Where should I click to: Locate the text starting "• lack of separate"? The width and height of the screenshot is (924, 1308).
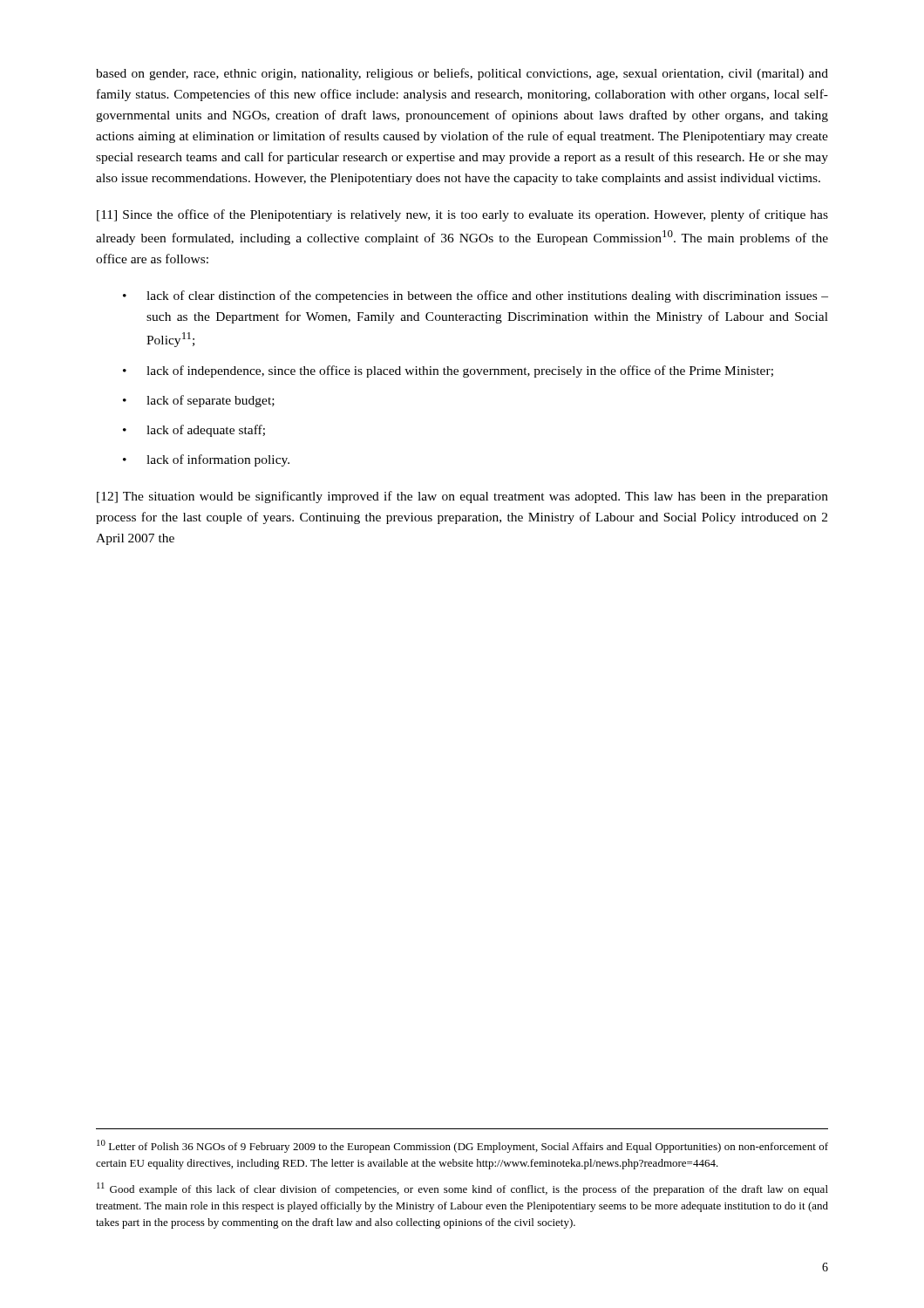(199, 401)
